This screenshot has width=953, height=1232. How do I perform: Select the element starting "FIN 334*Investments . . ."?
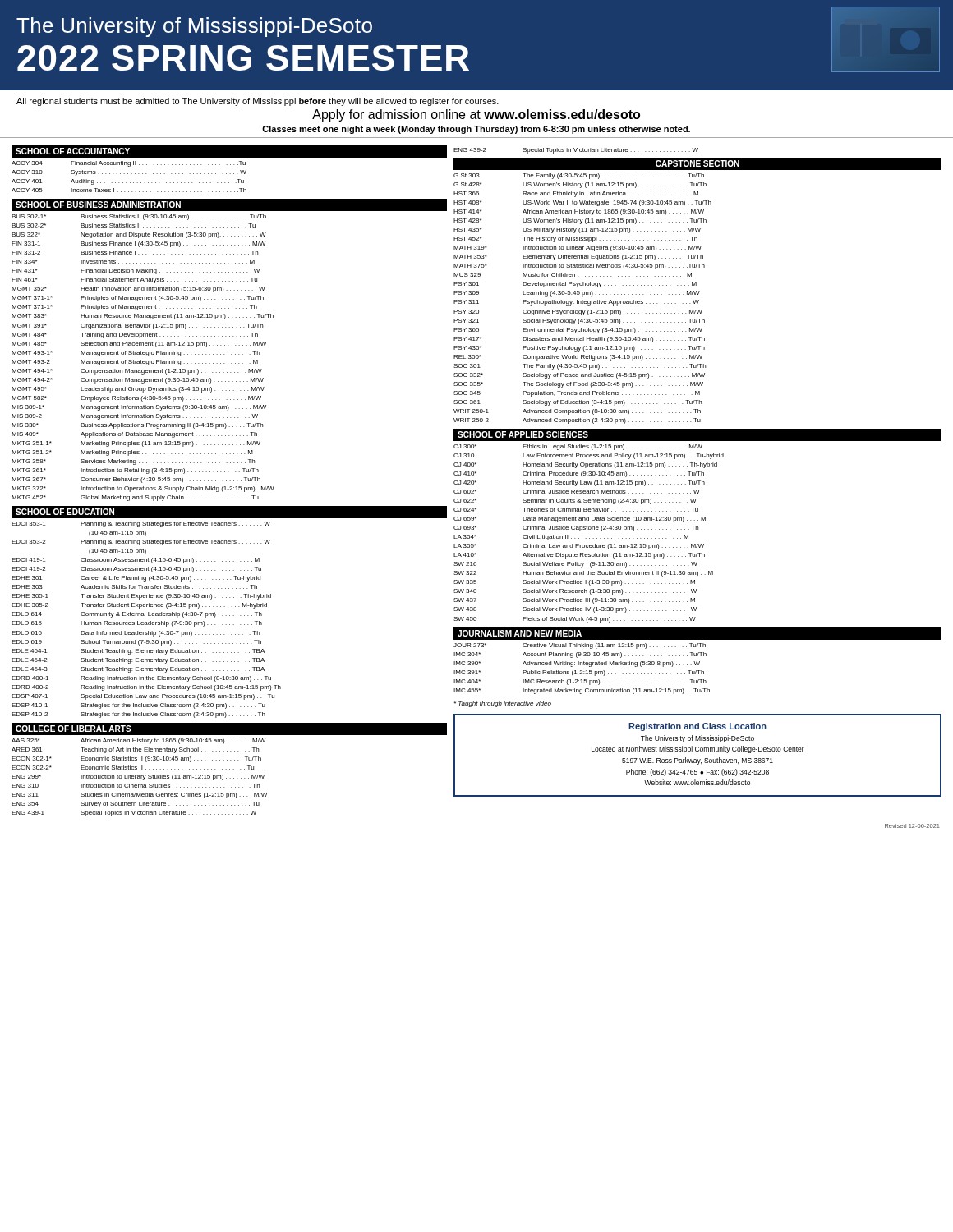point(229,262)
